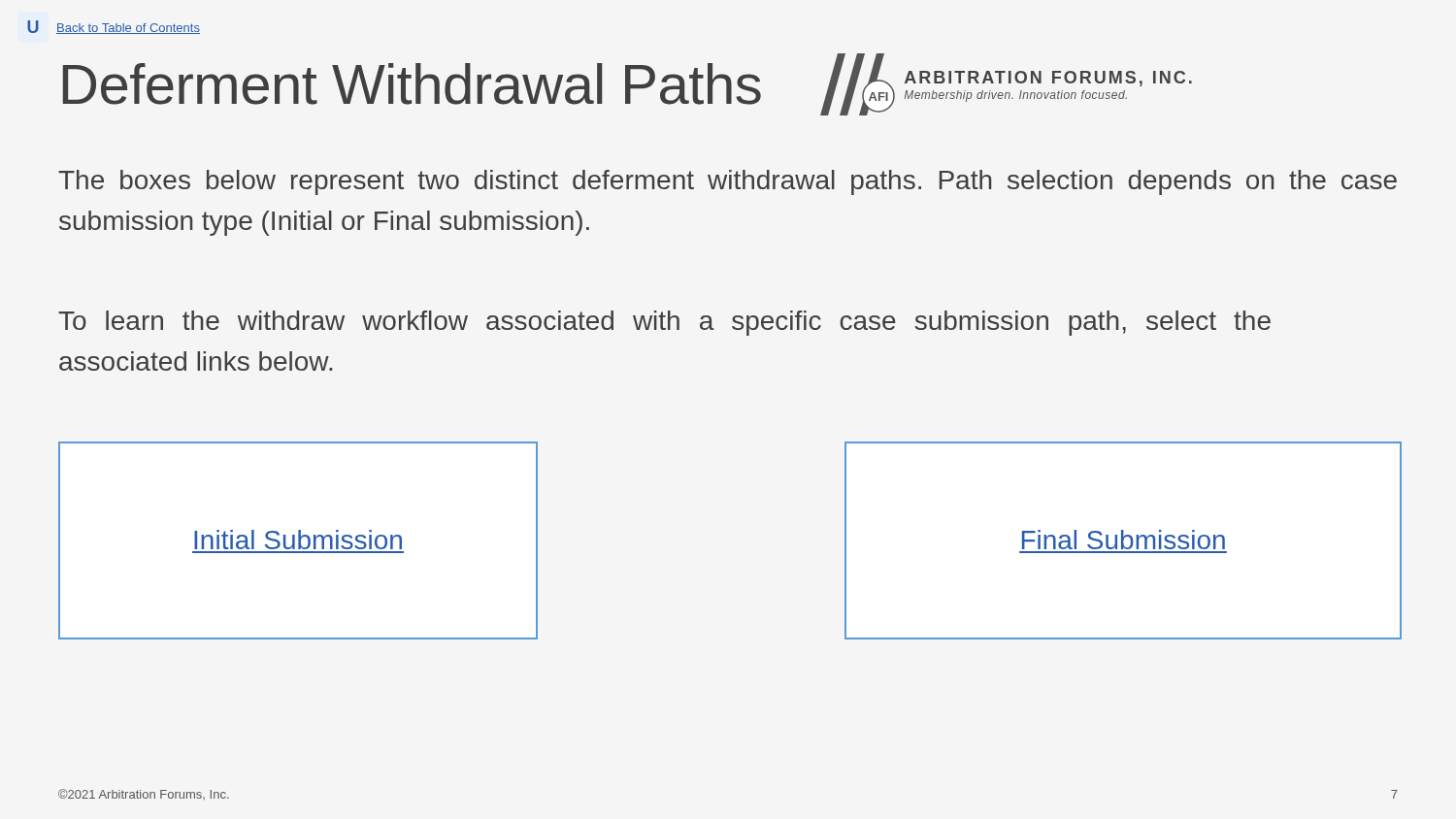Find the text block that says "The boxes below represent two"
The image size is (1456, 819).
[x=728, y=200]
